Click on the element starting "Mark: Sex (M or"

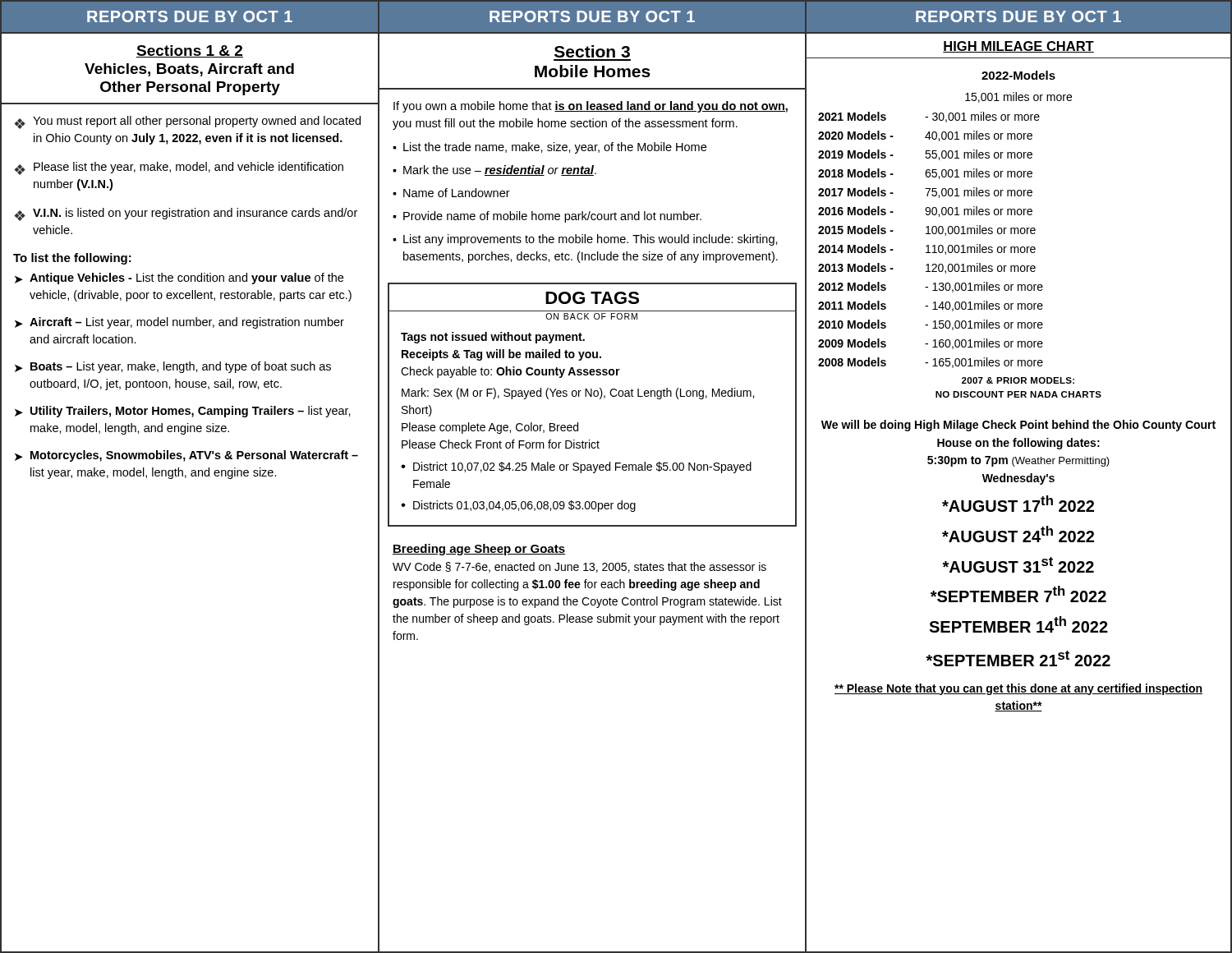pyautogui.click(x=578, y=419)
